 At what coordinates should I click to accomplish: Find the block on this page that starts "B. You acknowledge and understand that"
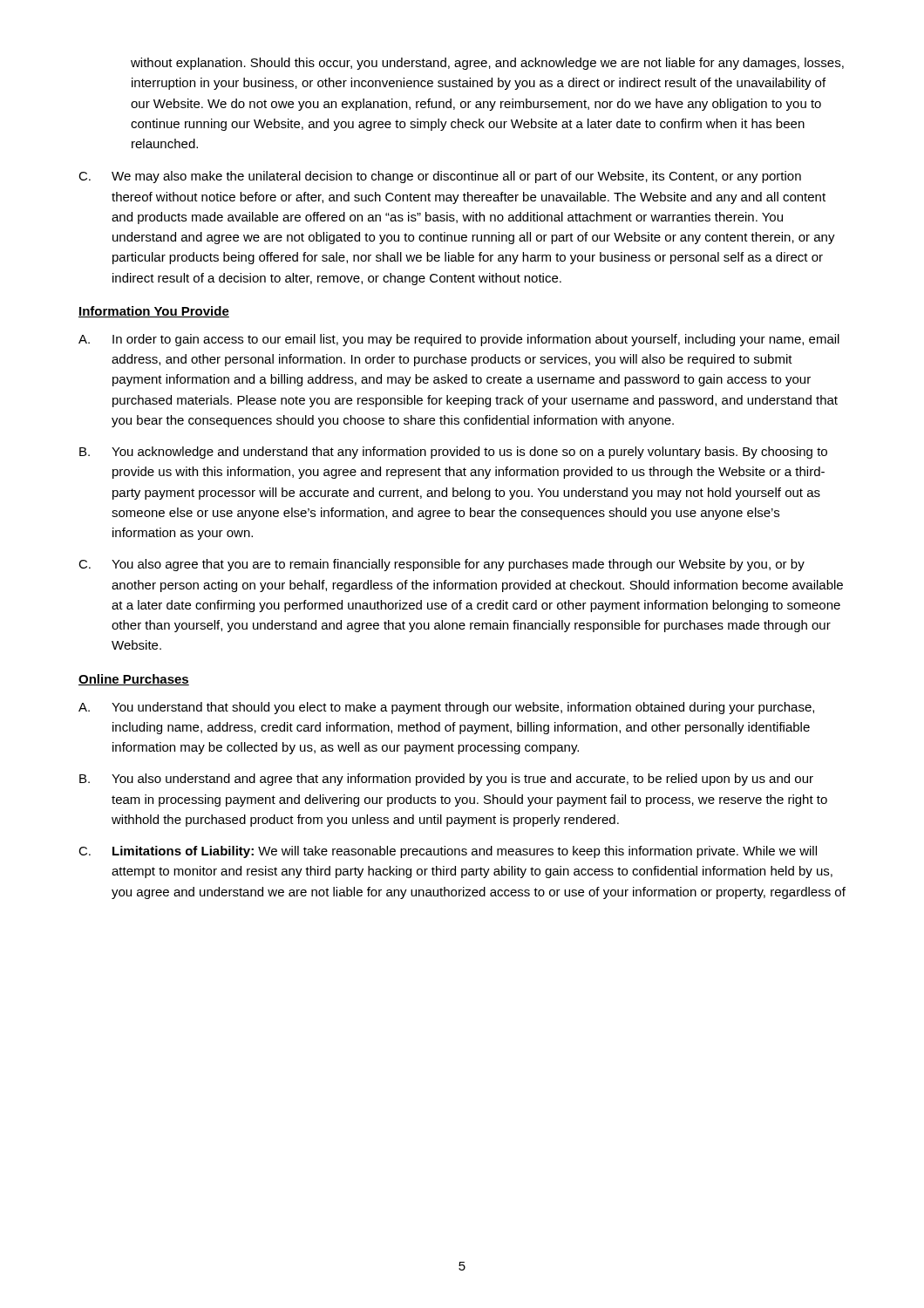click(x=462, y=492)
